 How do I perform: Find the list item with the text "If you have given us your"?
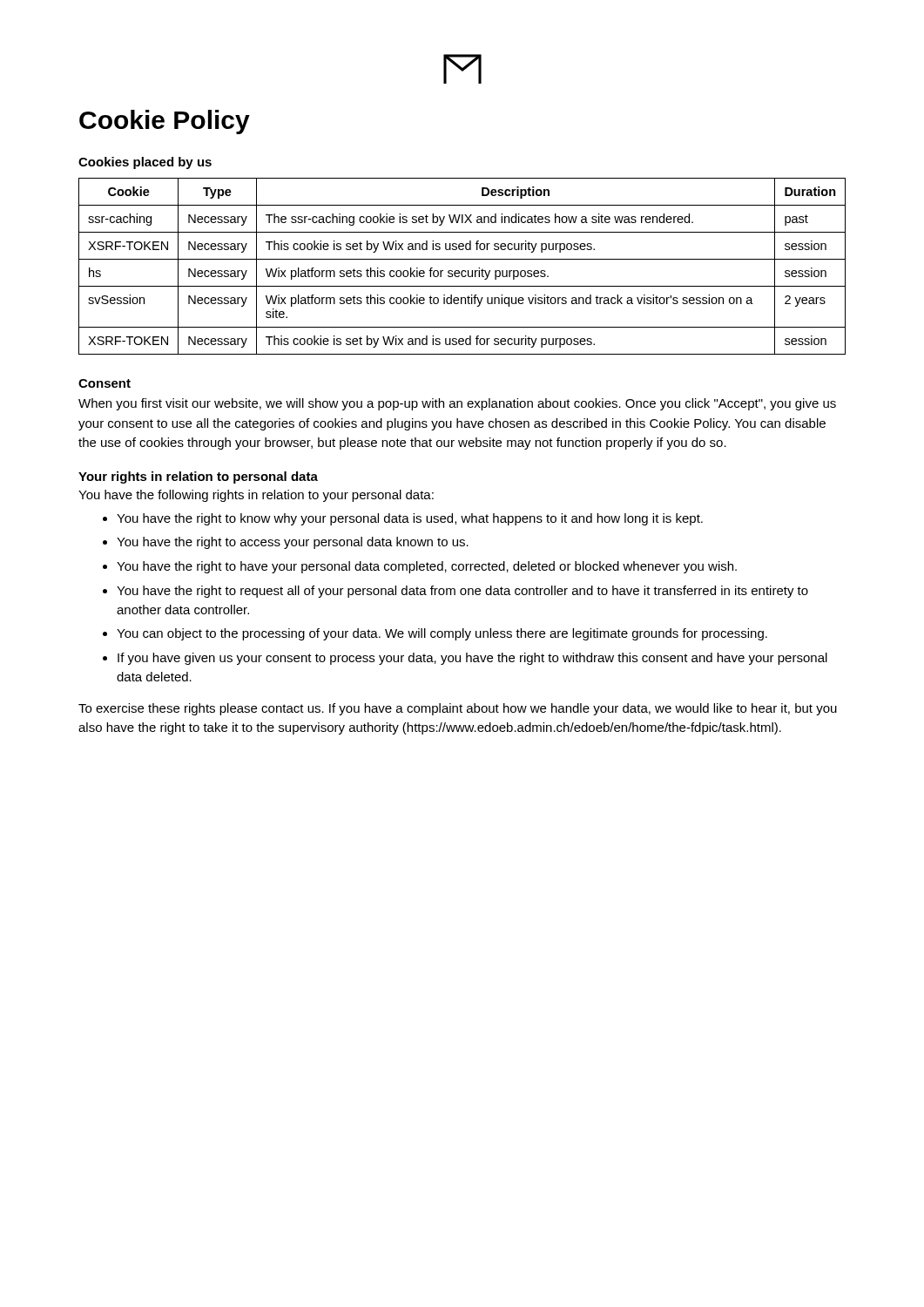(x=472, y=667)
